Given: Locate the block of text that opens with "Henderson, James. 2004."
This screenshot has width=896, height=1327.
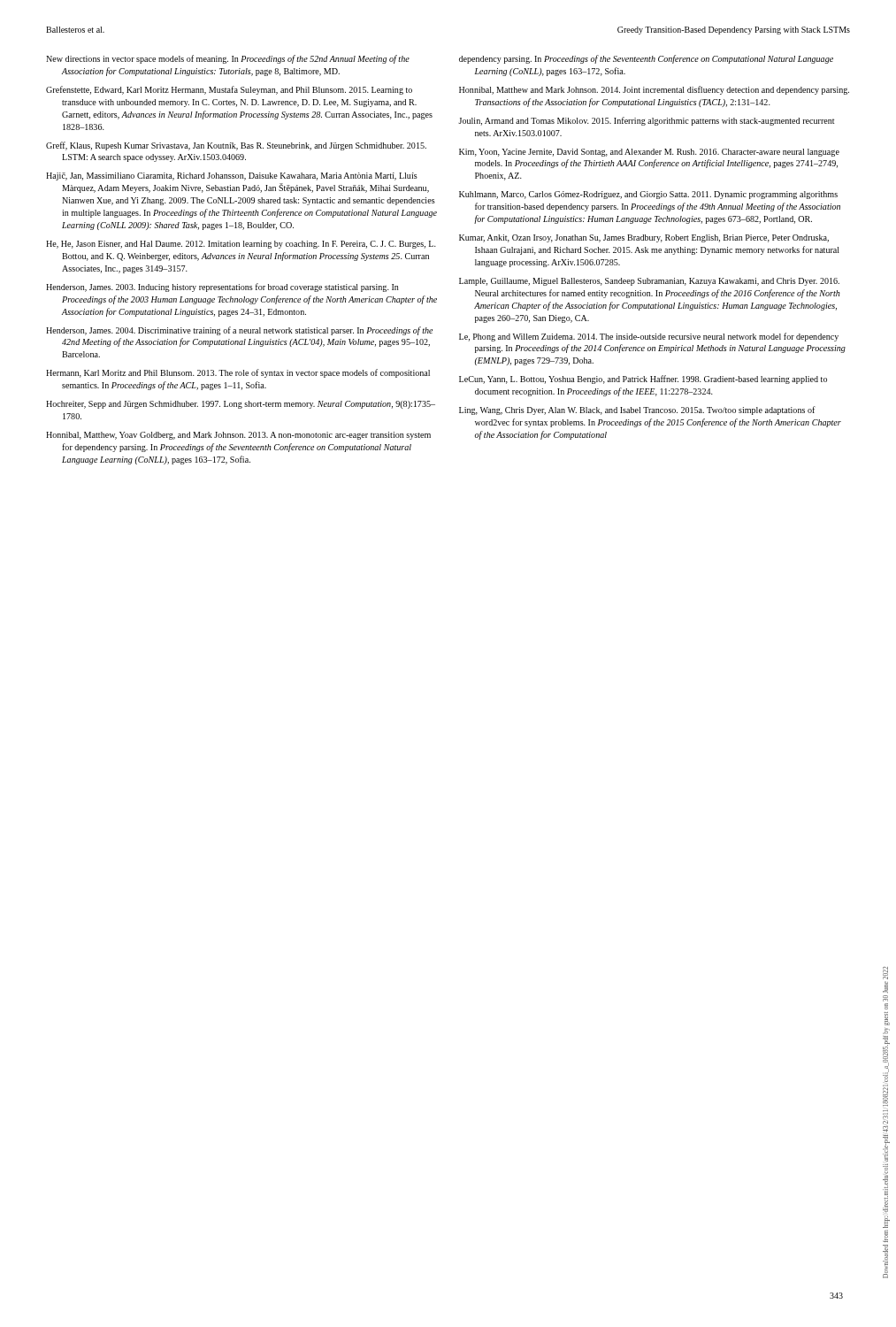Looking at the screenshot, I should [x=239, y=342].
